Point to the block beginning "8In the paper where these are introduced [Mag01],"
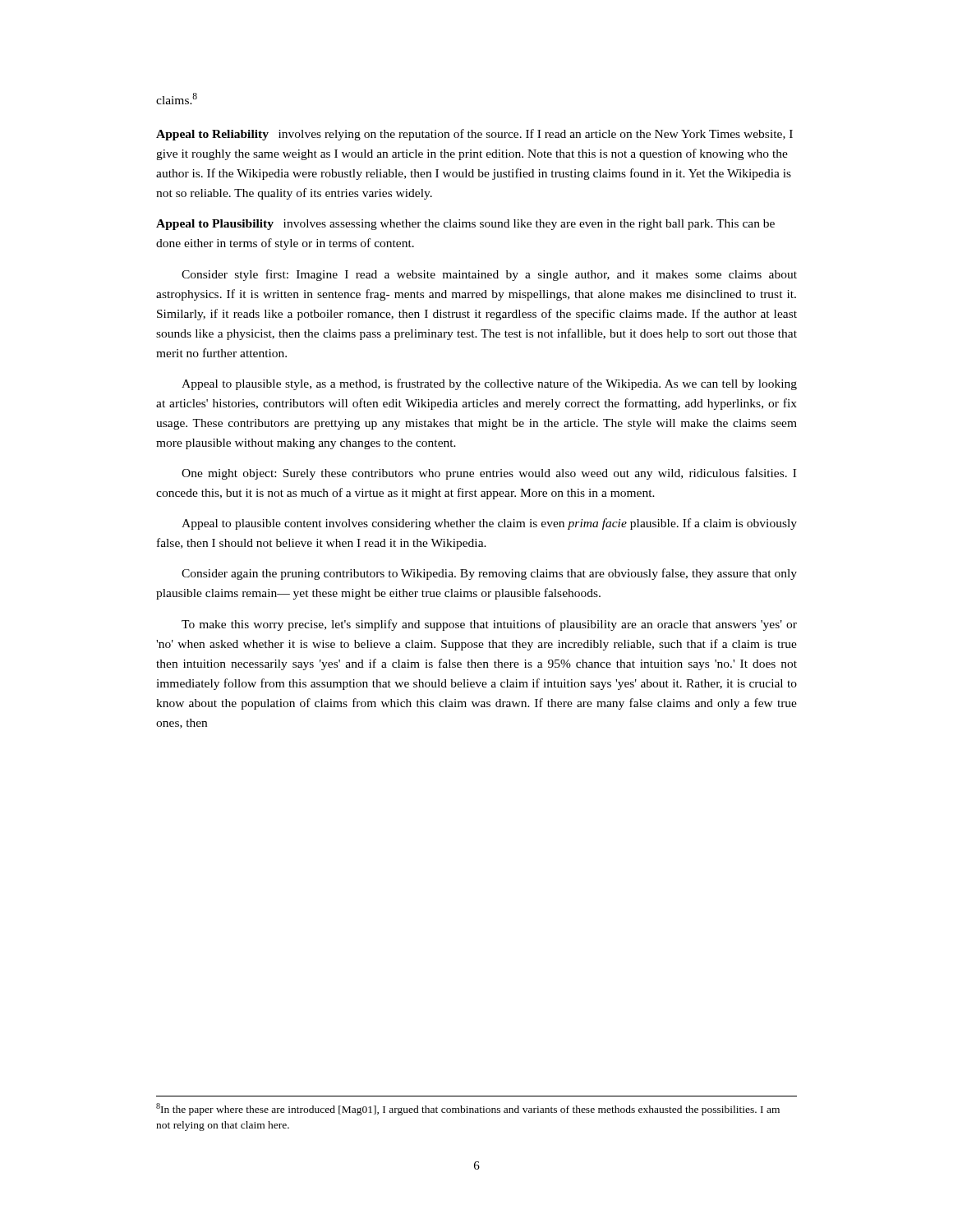The width and height of the screenshot is (953, 1232). (x=468, y=1116)
